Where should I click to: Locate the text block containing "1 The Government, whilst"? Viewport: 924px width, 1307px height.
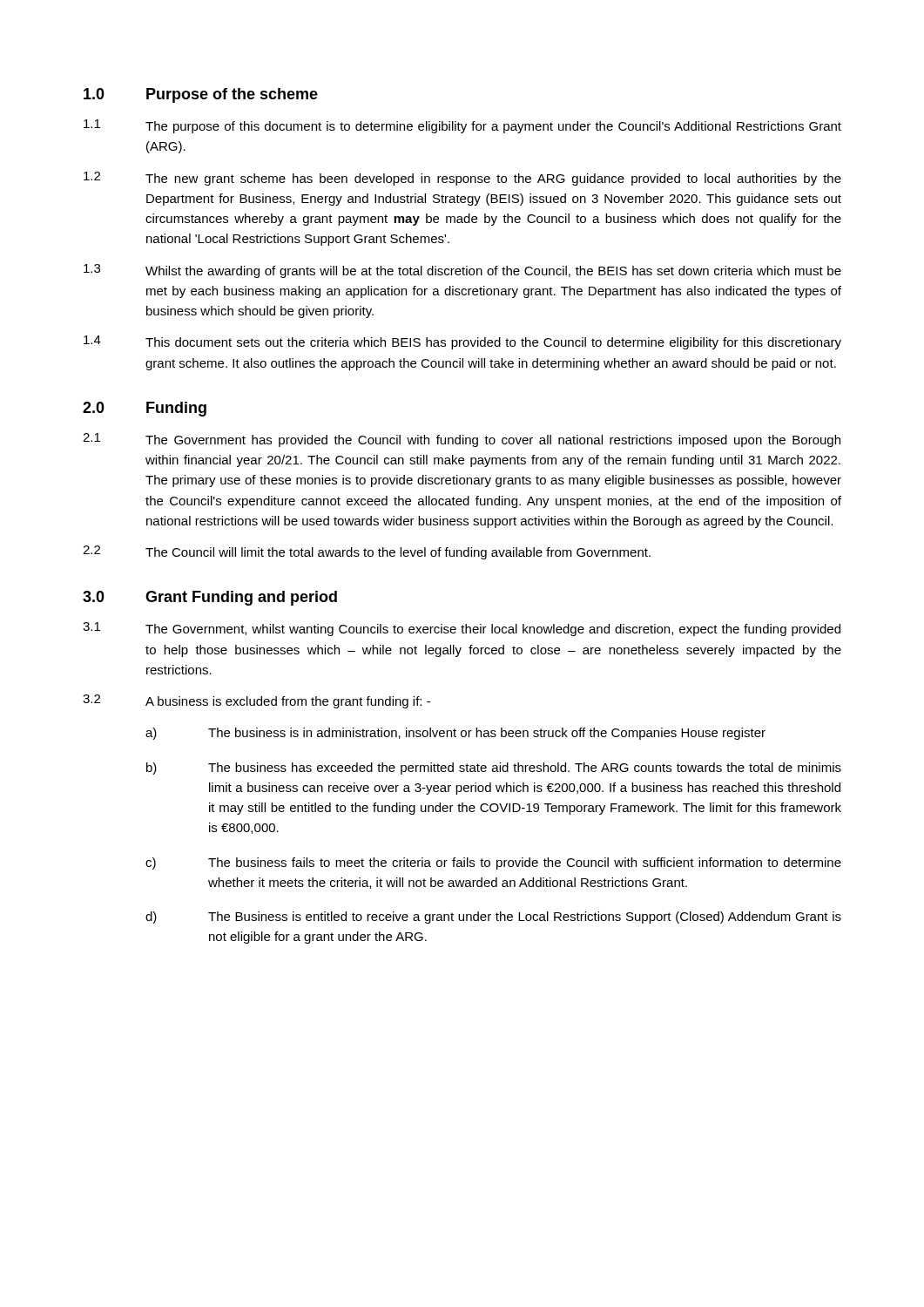(462, 649)
